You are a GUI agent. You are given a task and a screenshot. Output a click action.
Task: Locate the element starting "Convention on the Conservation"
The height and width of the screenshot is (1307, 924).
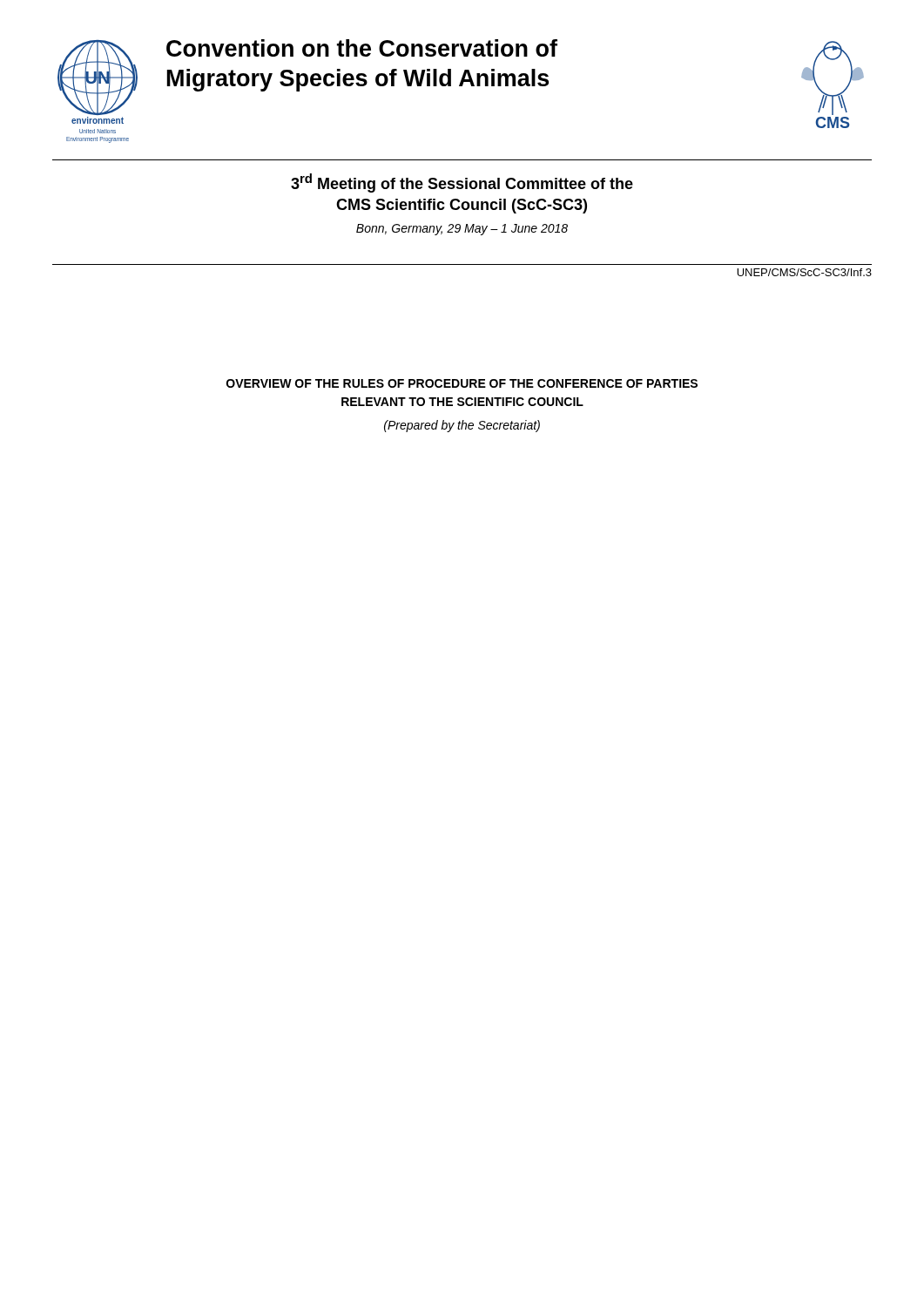coord(471,64)
